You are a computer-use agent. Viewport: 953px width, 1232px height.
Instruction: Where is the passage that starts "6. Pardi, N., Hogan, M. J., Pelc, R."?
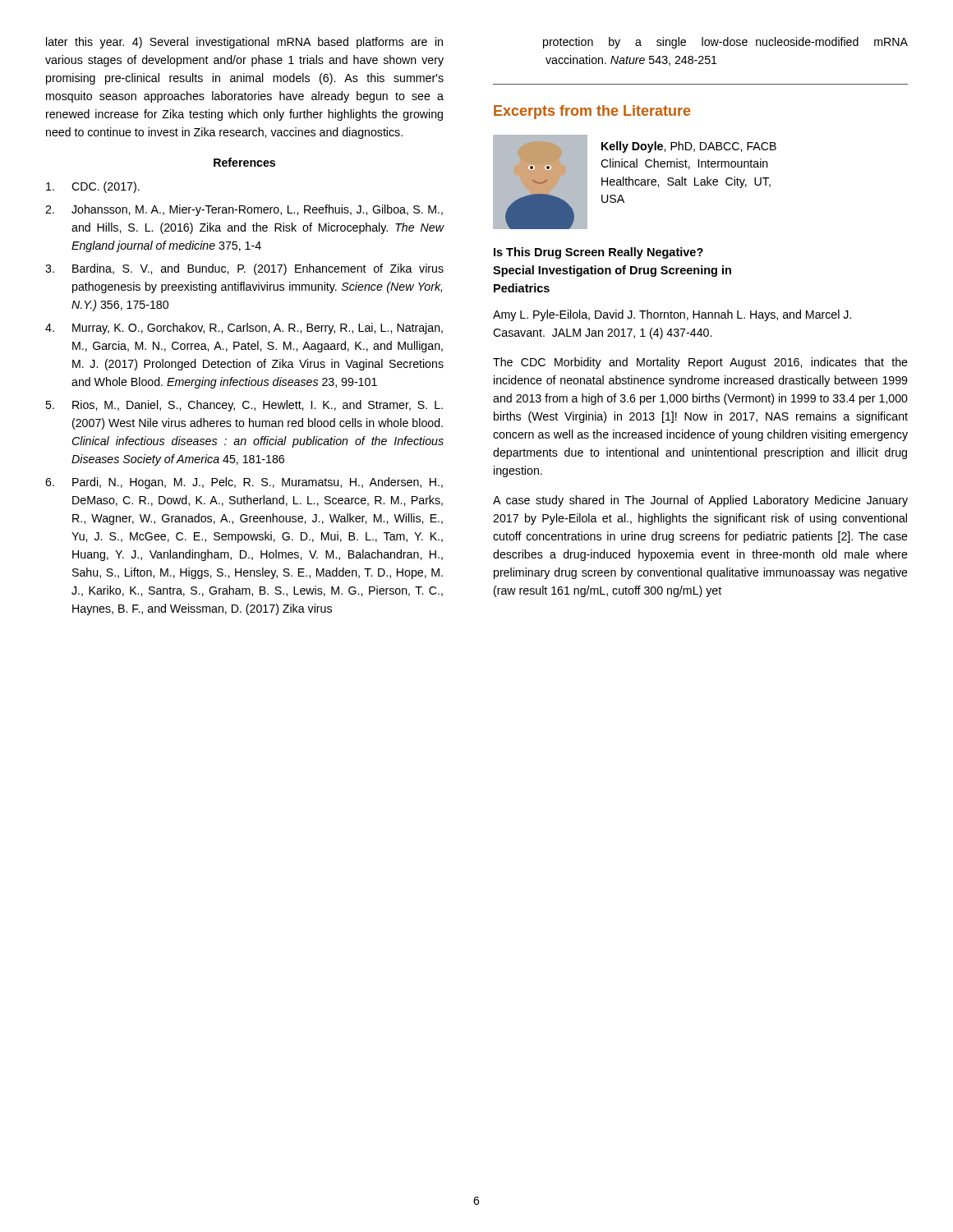pos(244,545)
